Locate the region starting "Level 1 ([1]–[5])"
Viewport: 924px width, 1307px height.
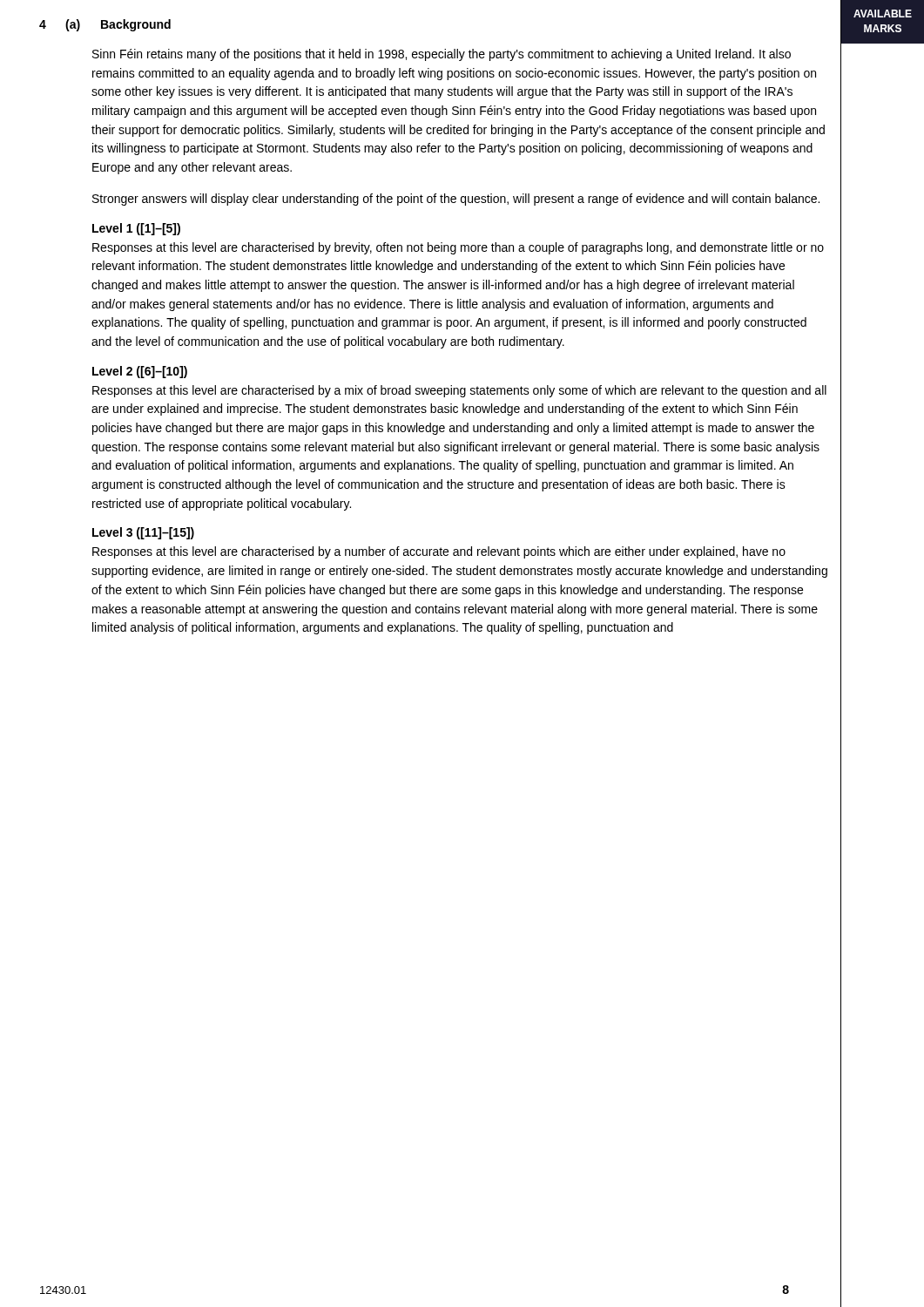[136, 228]
